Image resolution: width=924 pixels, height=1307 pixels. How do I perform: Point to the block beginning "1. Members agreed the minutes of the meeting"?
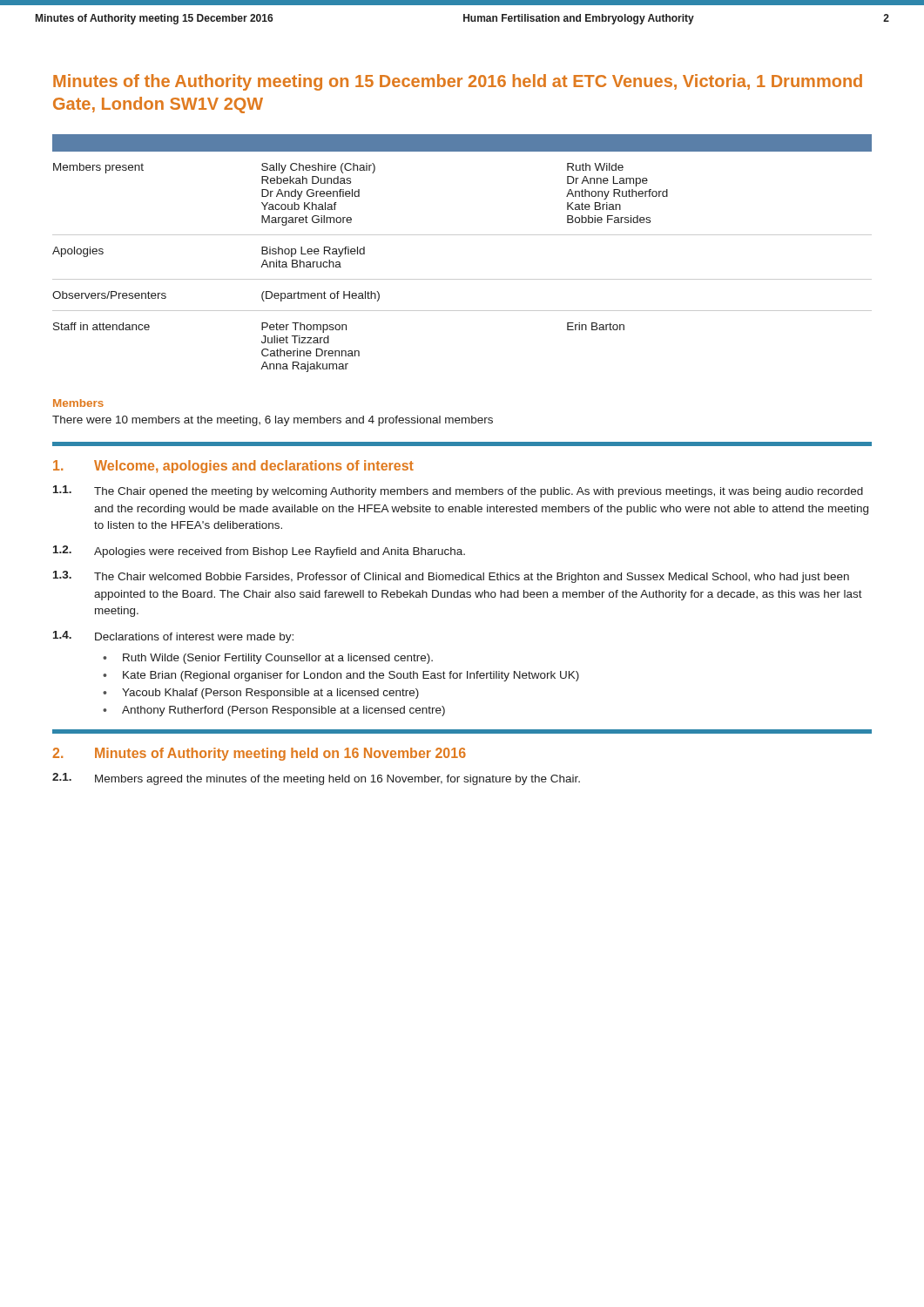pyautogui.click(x=462, y=778)
